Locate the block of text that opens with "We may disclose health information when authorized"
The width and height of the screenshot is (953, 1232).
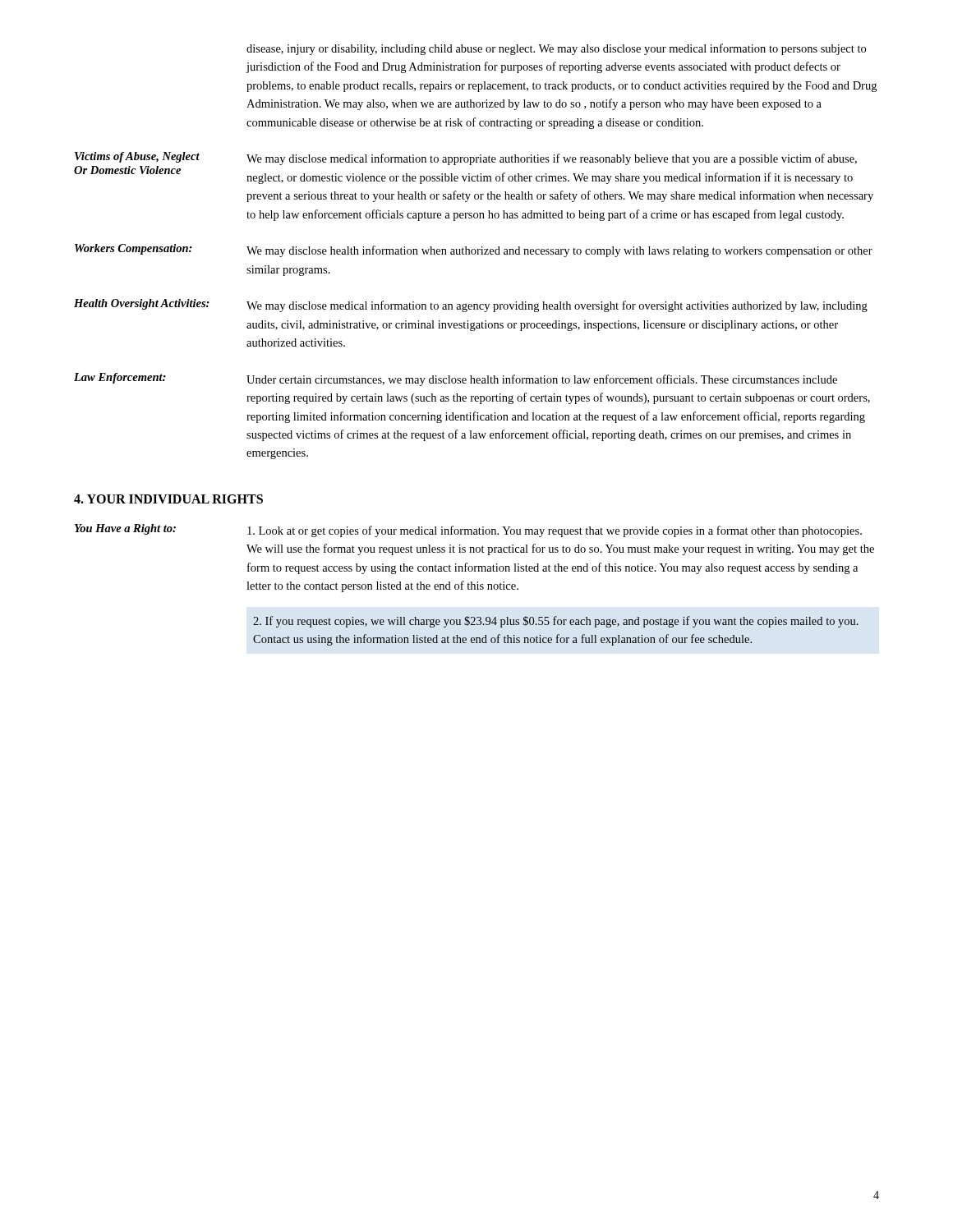pyautogui.click(x=559, y=260)
